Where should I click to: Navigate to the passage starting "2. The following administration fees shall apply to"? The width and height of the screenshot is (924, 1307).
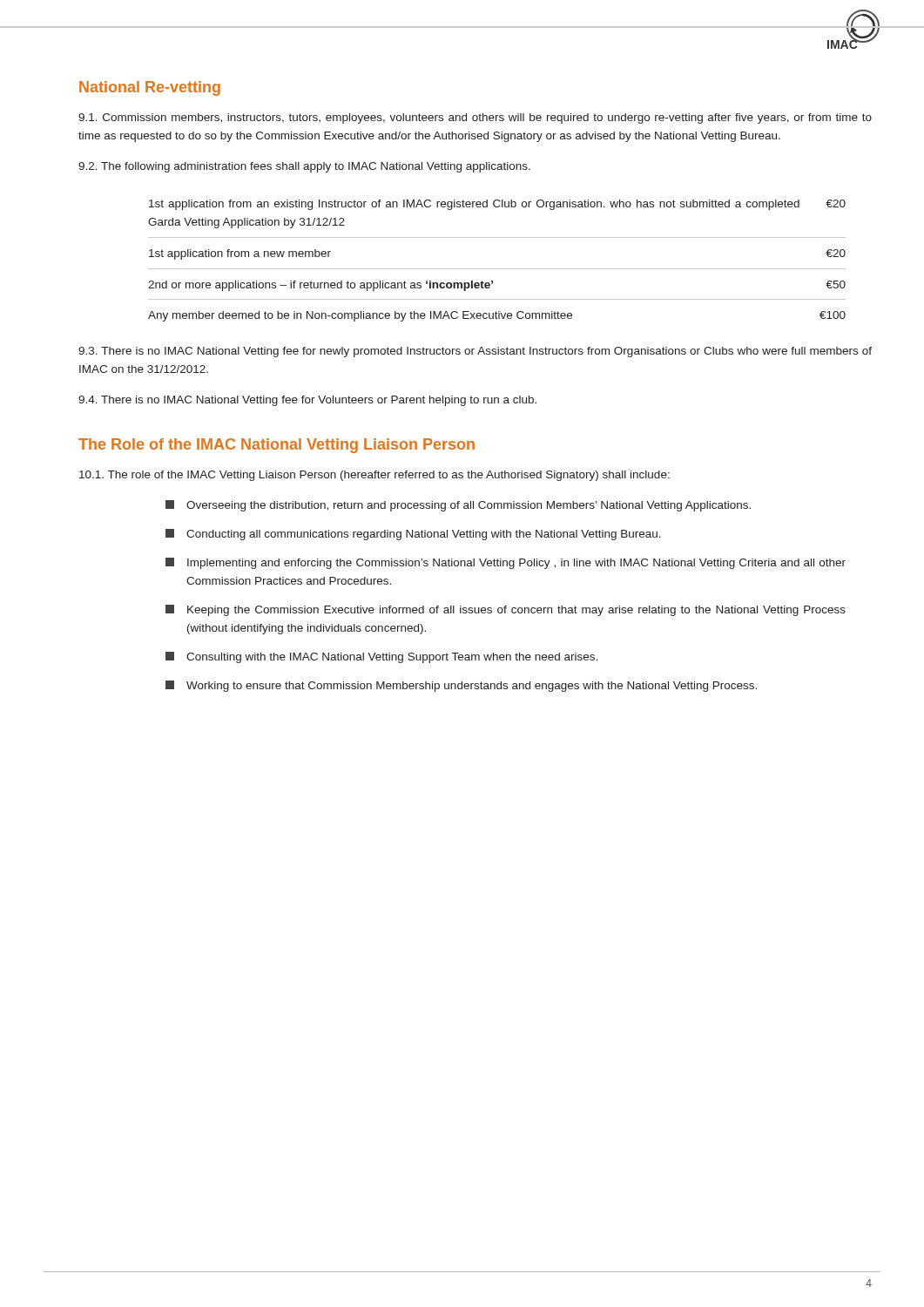coord(305,166)
